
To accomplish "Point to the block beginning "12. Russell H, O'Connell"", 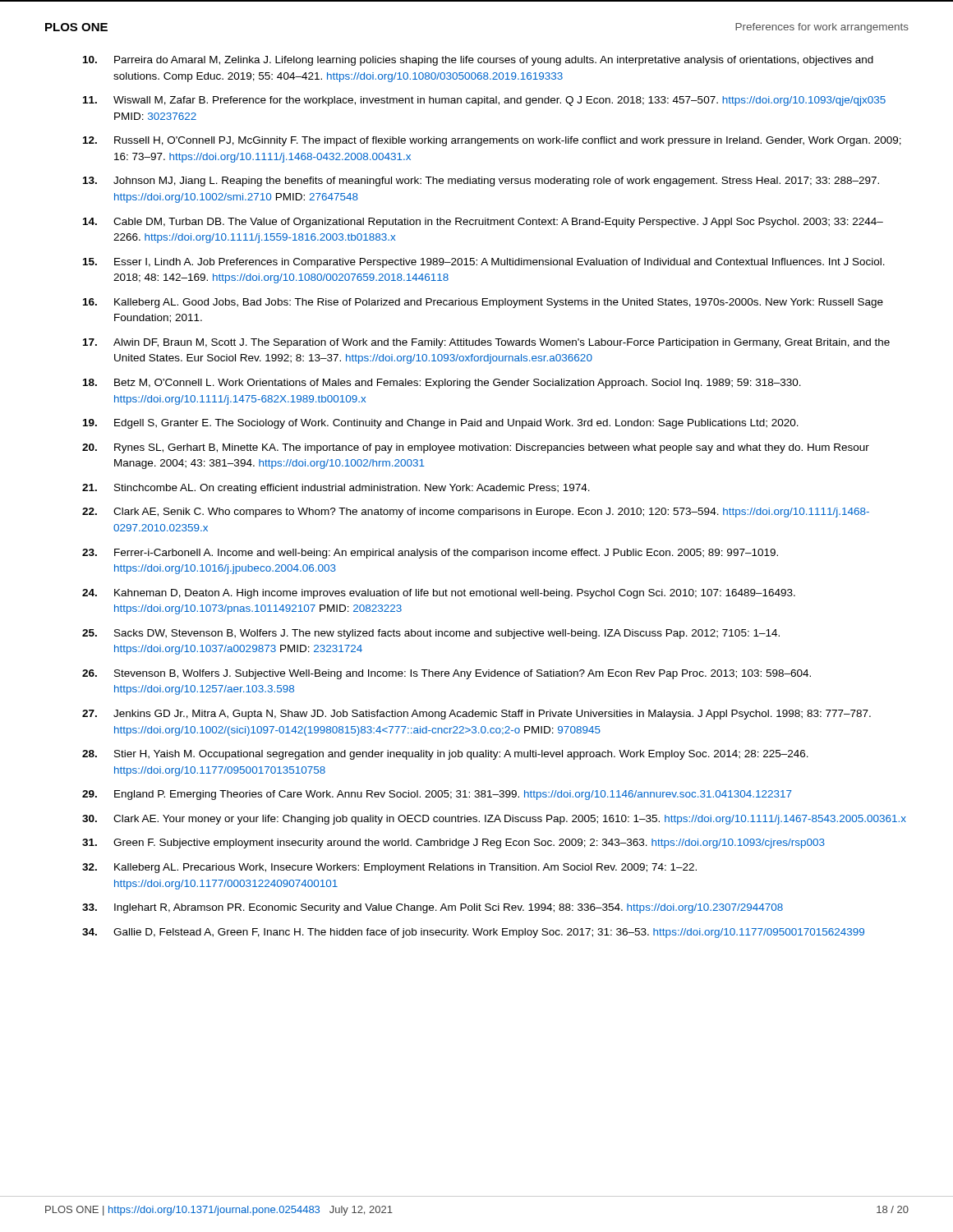I will point(495,149).
